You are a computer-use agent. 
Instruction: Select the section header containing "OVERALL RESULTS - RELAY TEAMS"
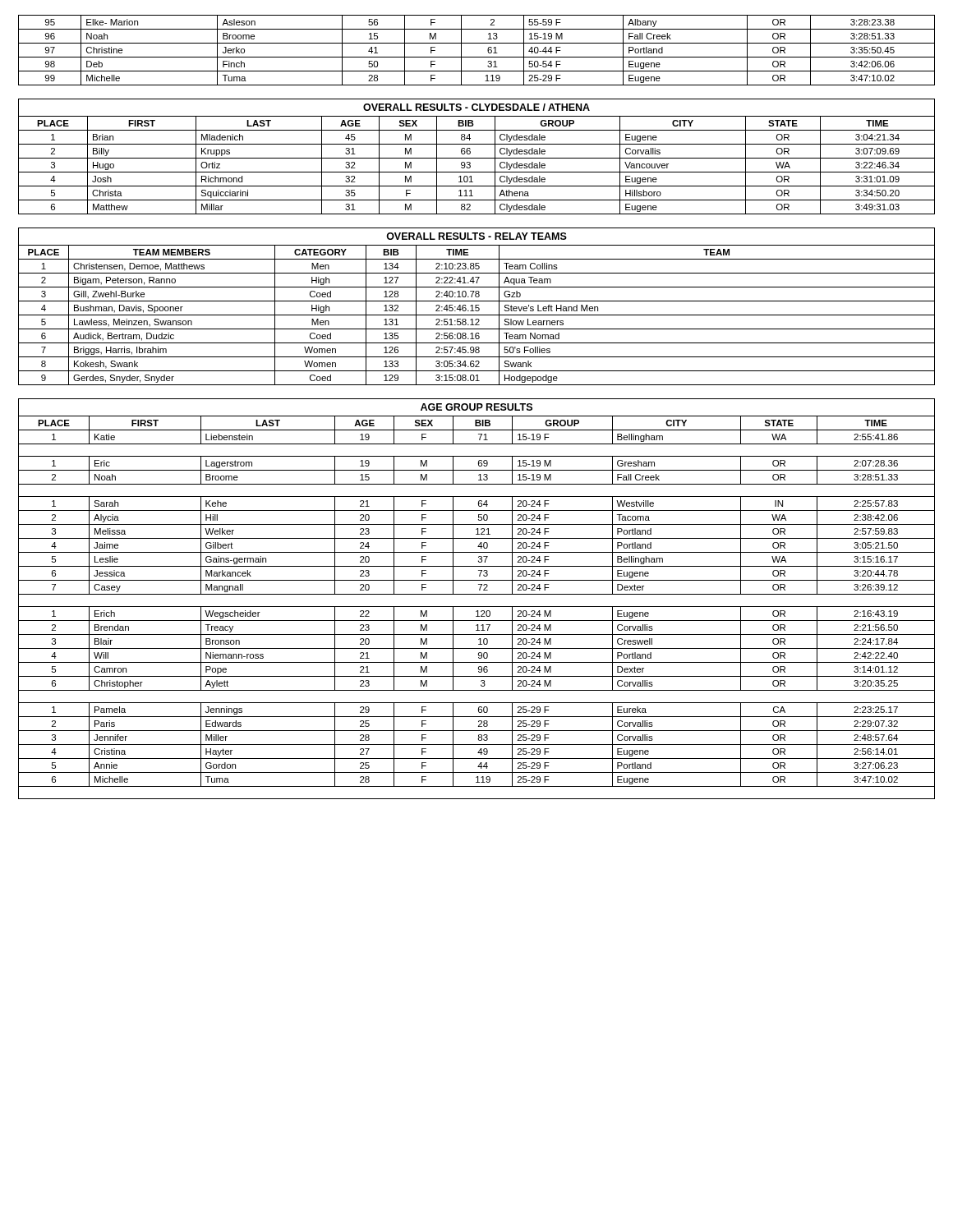(476, 236)
